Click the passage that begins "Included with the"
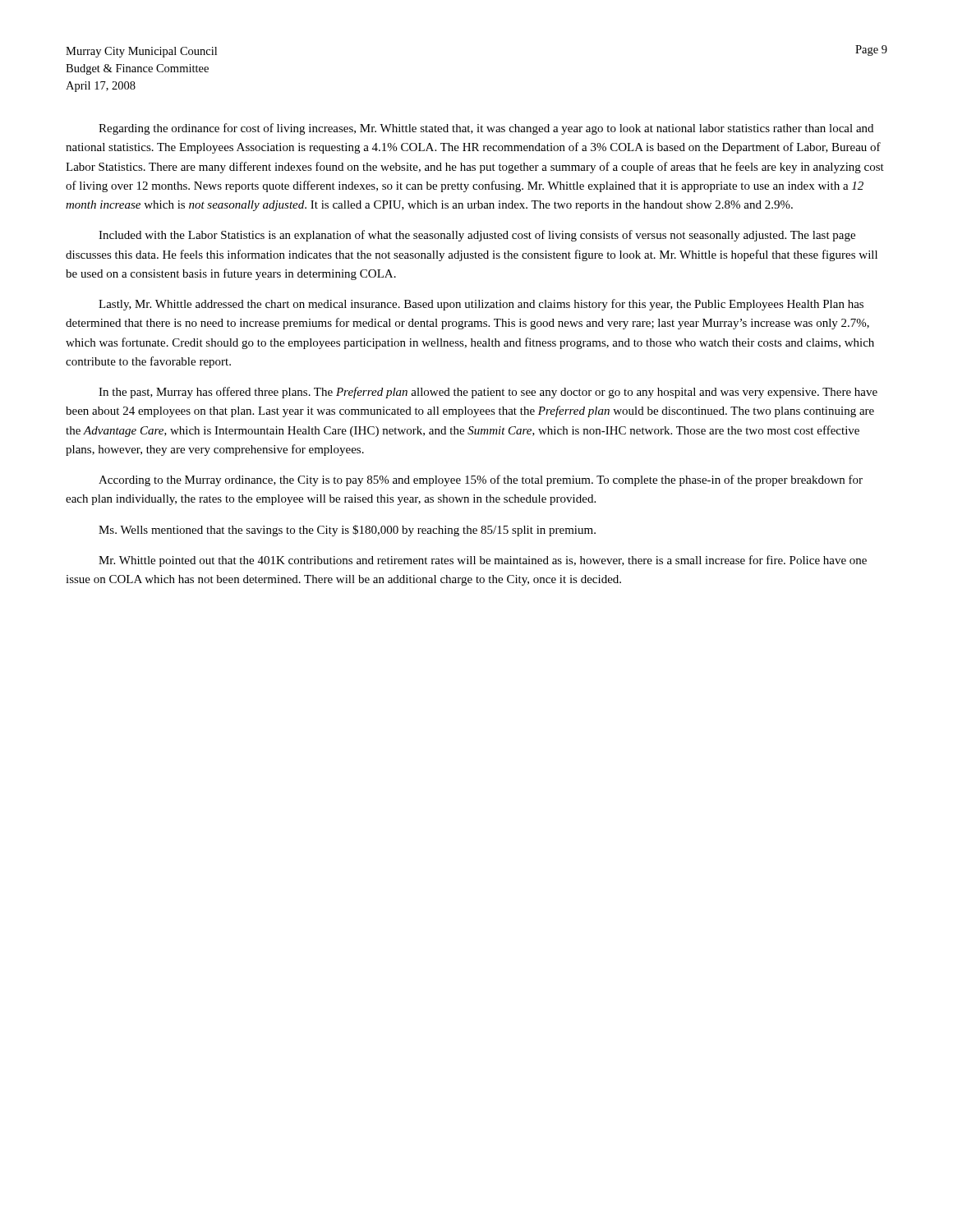The height and width of the screenshot is (1232, 953). point(472,254)
